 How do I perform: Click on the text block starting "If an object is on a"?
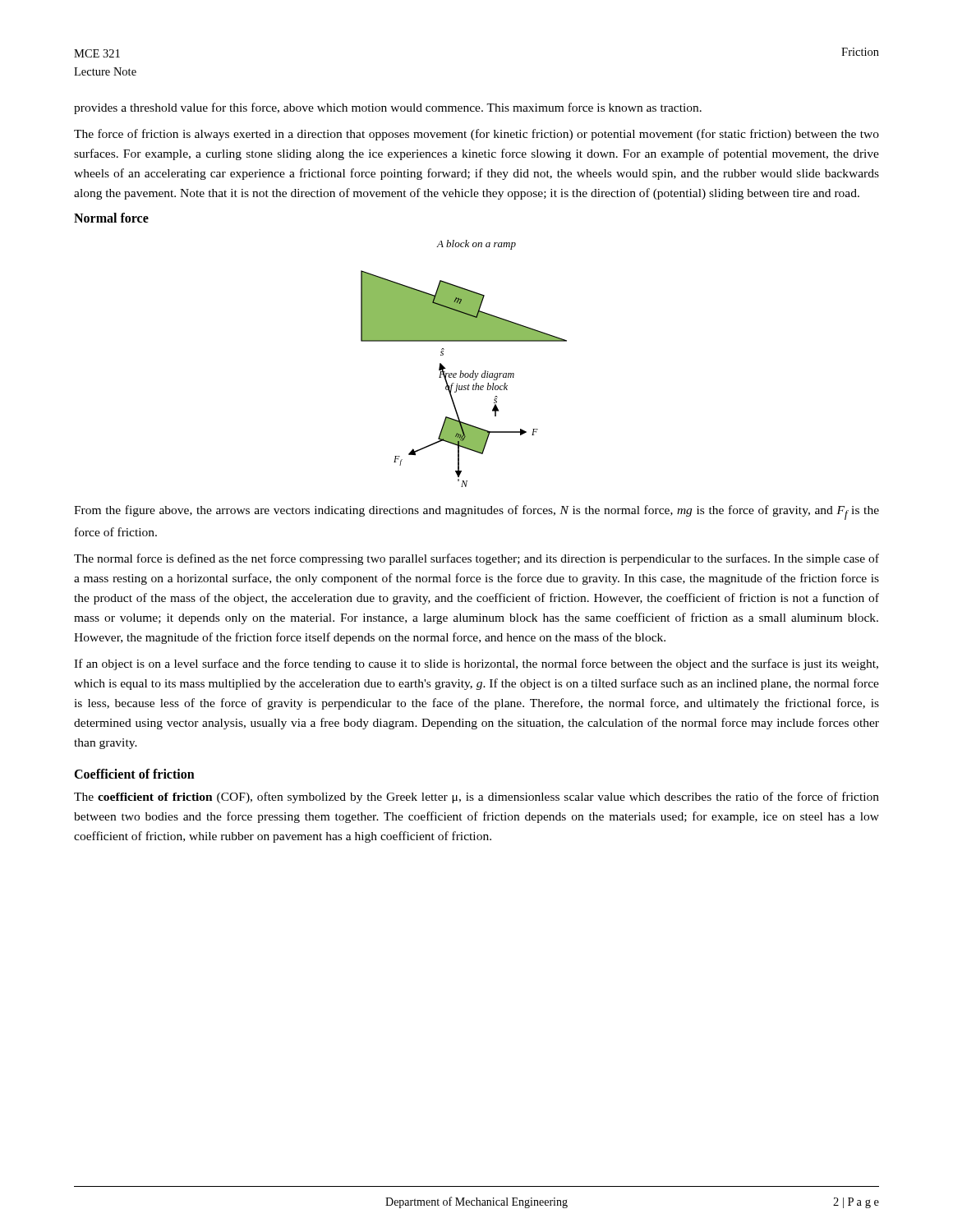pos(476,702)
